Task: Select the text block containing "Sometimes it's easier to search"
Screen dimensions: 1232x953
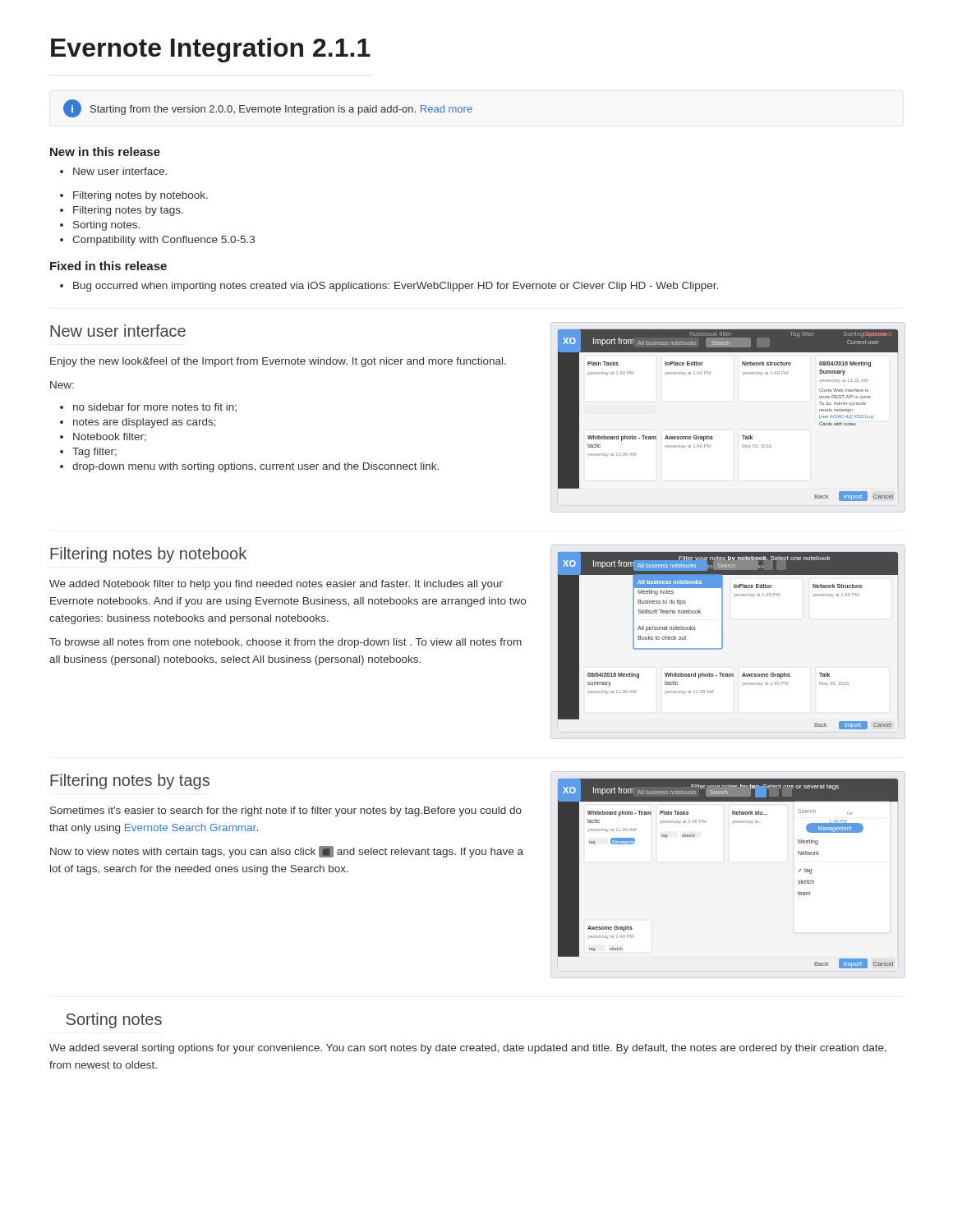Action: pos(292,820)
